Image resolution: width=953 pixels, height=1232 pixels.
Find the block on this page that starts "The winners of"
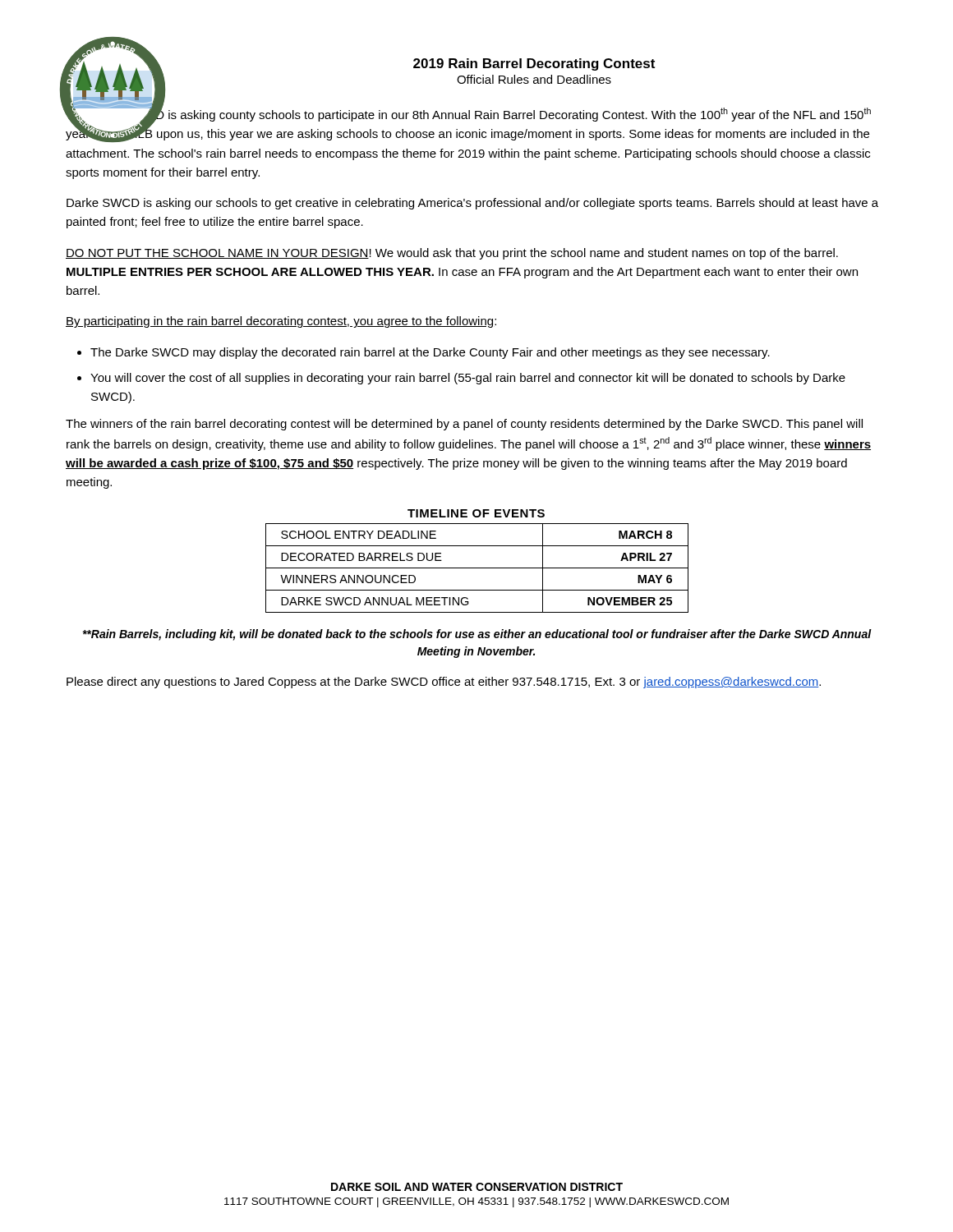(x=468, y=453)
